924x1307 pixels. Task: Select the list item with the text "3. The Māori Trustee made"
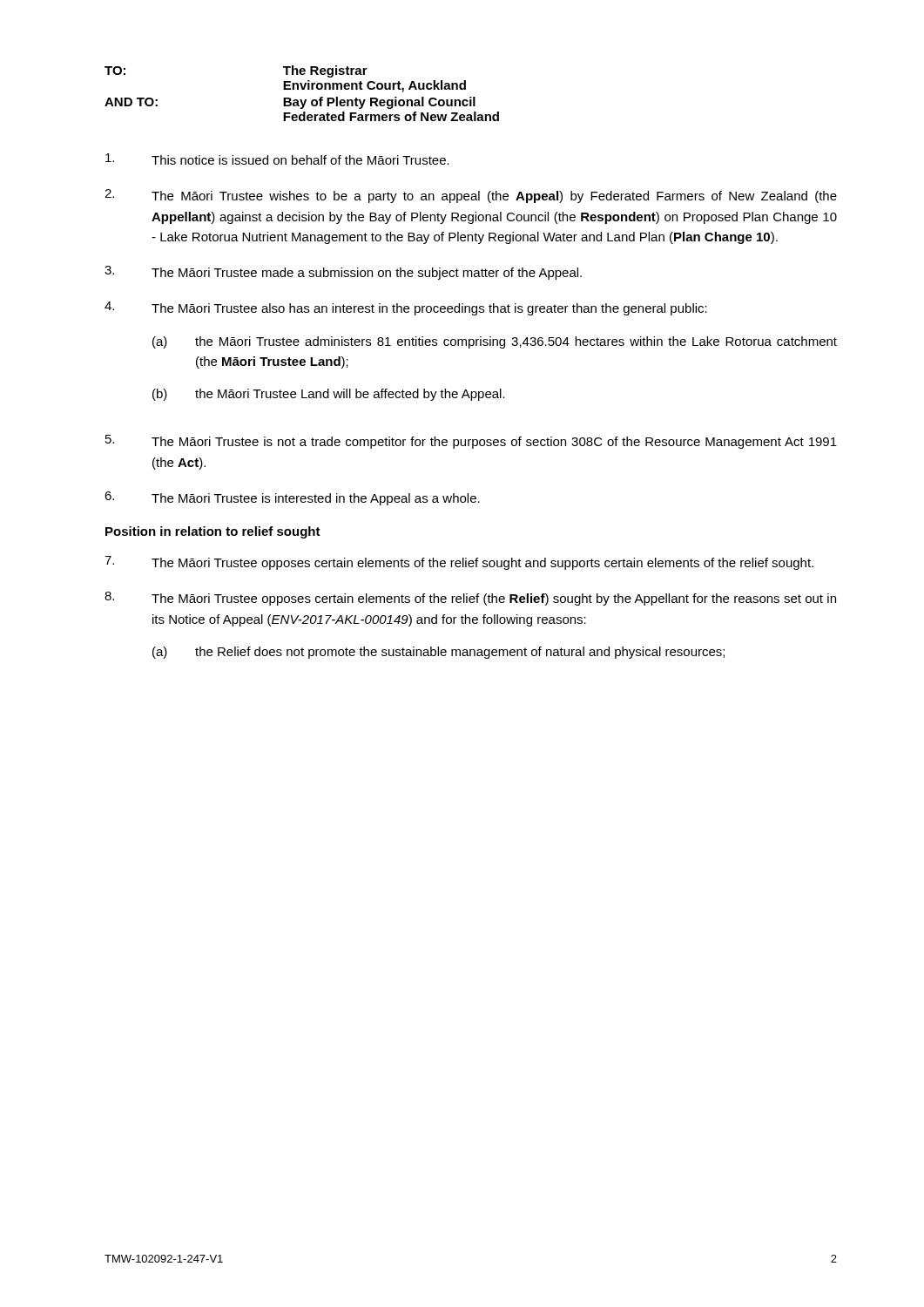coord(471,272)
